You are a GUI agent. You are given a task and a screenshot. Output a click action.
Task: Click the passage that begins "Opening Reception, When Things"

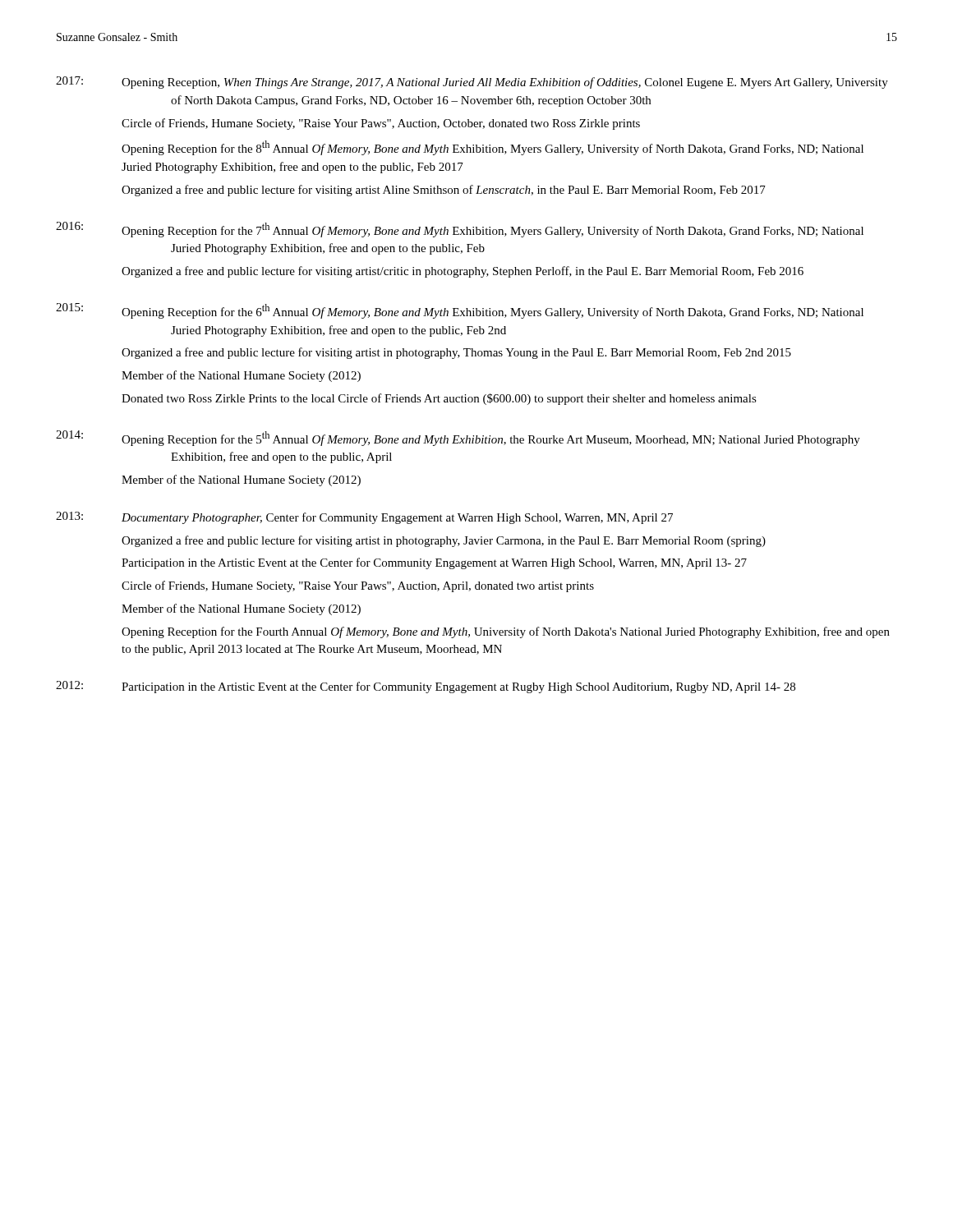point(505,91)
